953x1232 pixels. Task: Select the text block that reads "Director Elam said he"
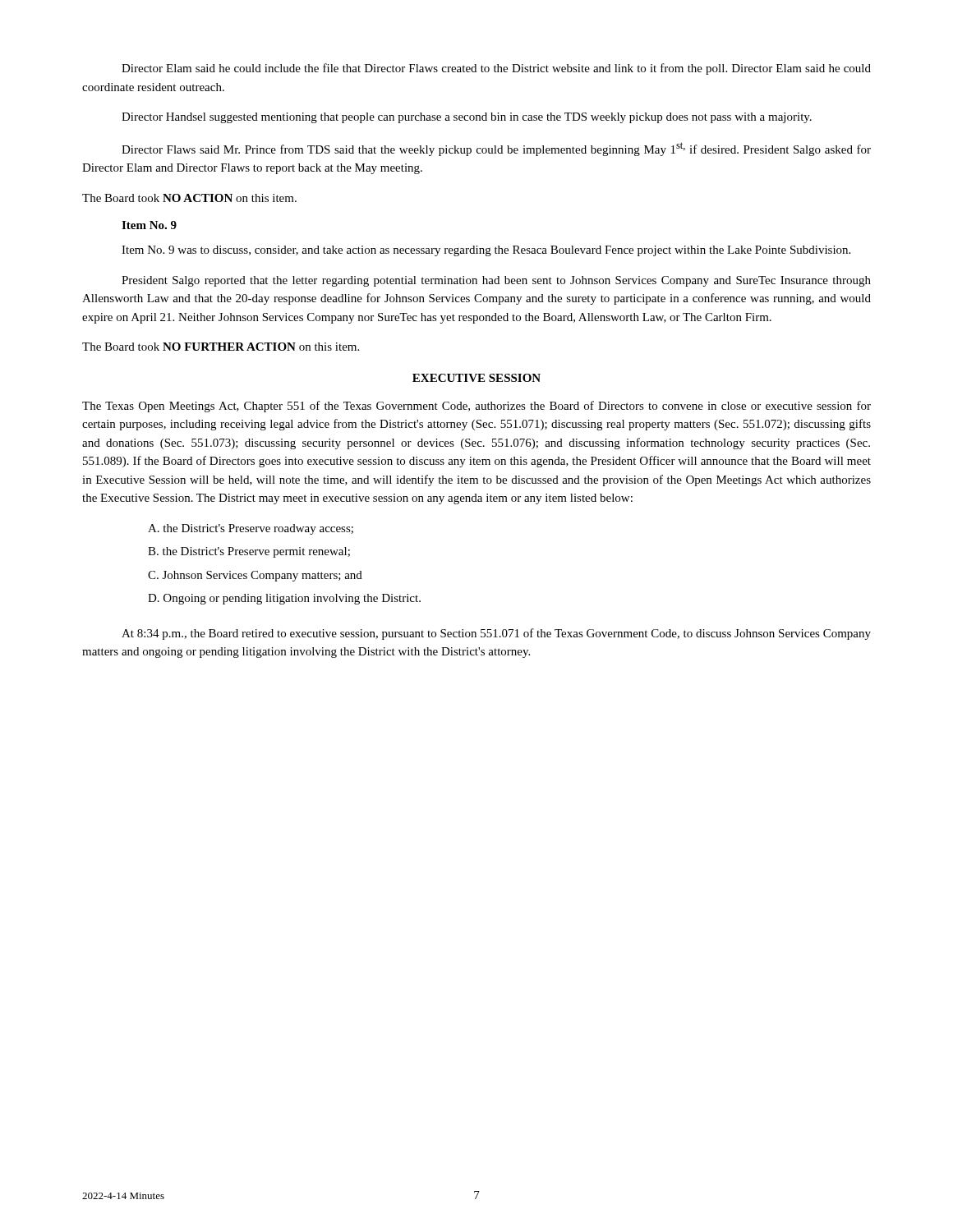tap(476, 77)
